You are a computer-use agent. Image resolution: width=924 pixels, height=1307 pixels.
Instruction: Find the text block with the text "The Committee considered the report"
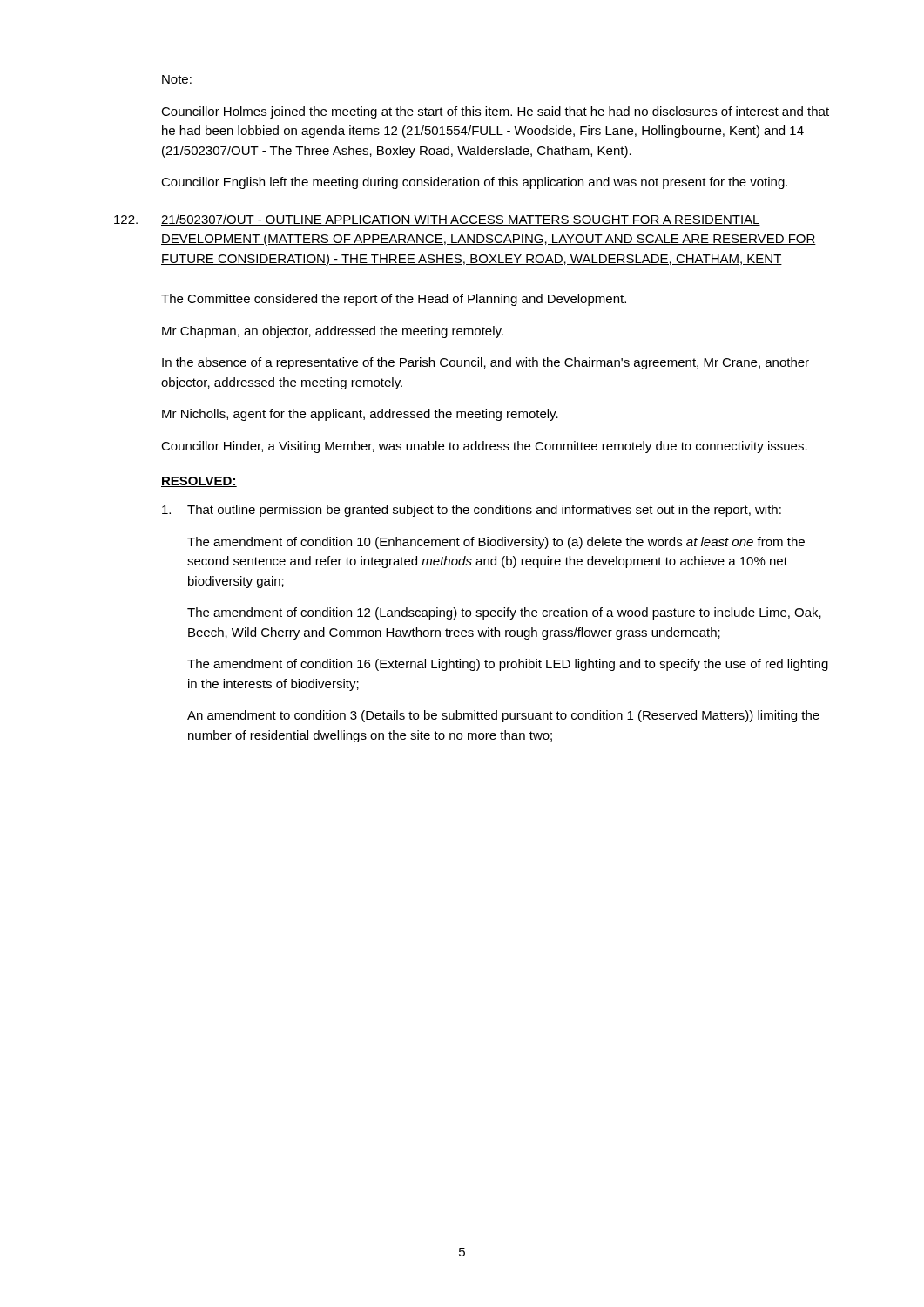tap(394, 298)
